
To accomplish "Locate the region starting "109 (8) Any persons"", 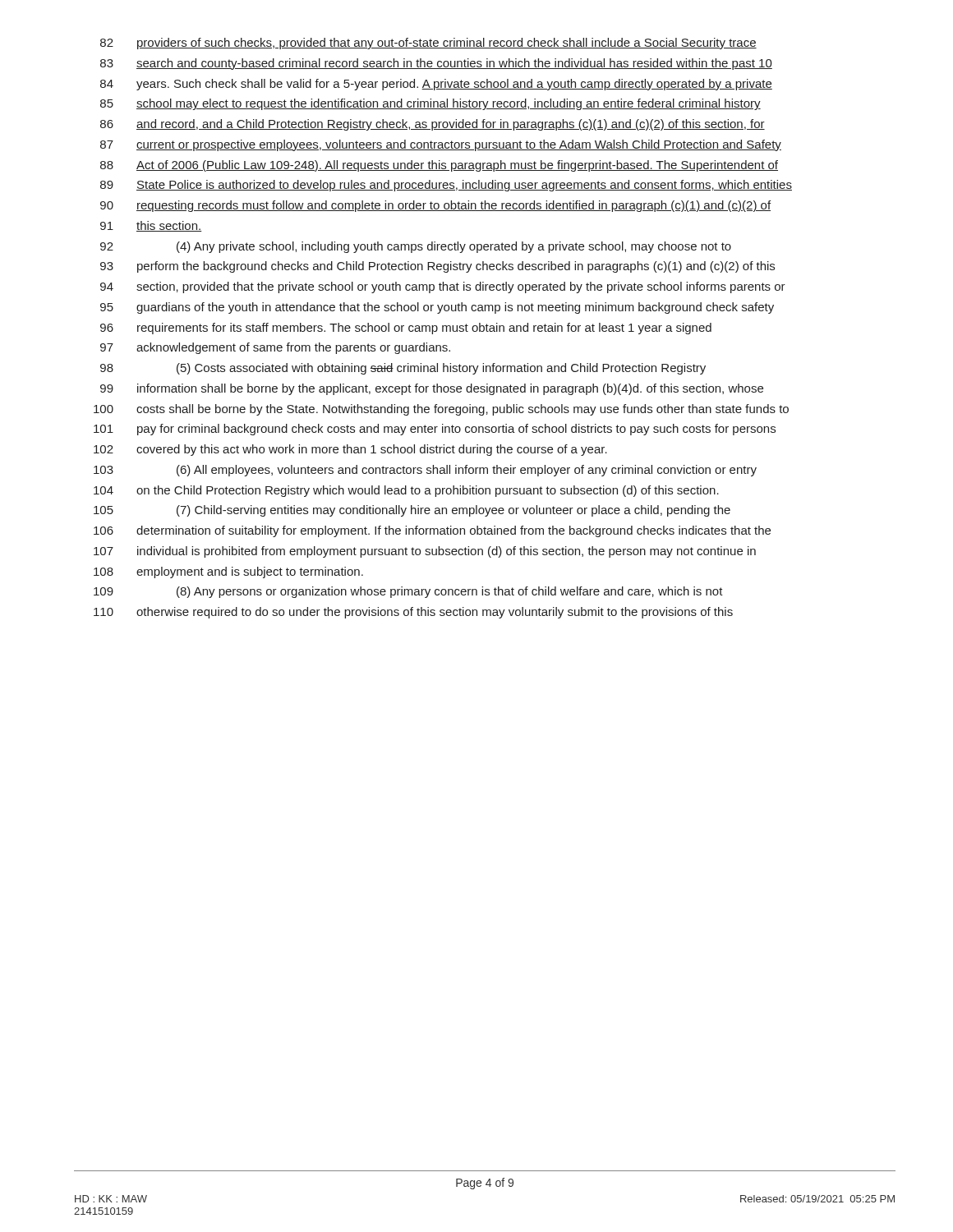I will [485, 592].
